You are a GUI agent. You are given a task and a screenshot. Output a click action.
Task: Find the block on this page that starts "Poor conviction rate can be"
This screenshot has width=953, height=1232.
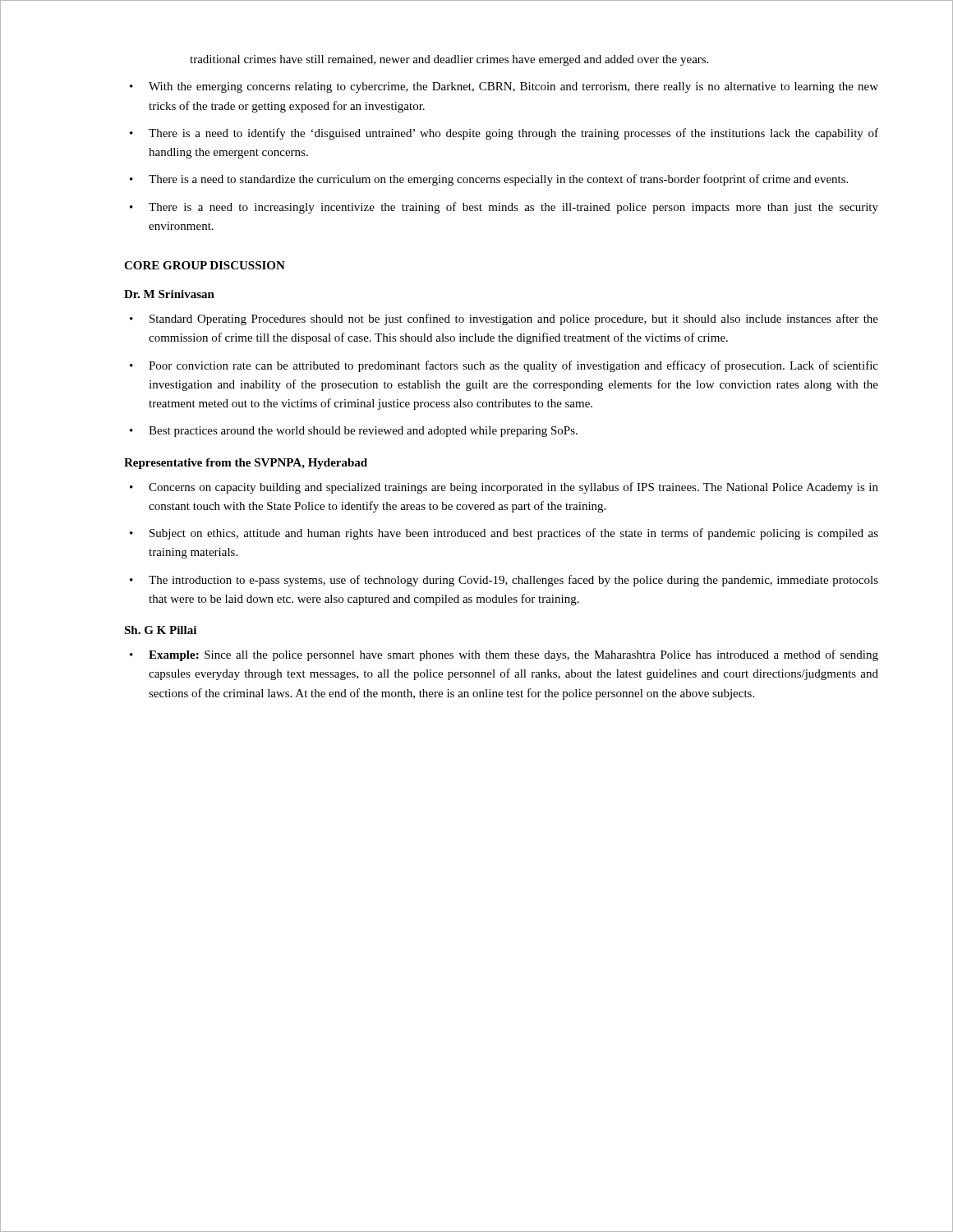coord(501,385)
